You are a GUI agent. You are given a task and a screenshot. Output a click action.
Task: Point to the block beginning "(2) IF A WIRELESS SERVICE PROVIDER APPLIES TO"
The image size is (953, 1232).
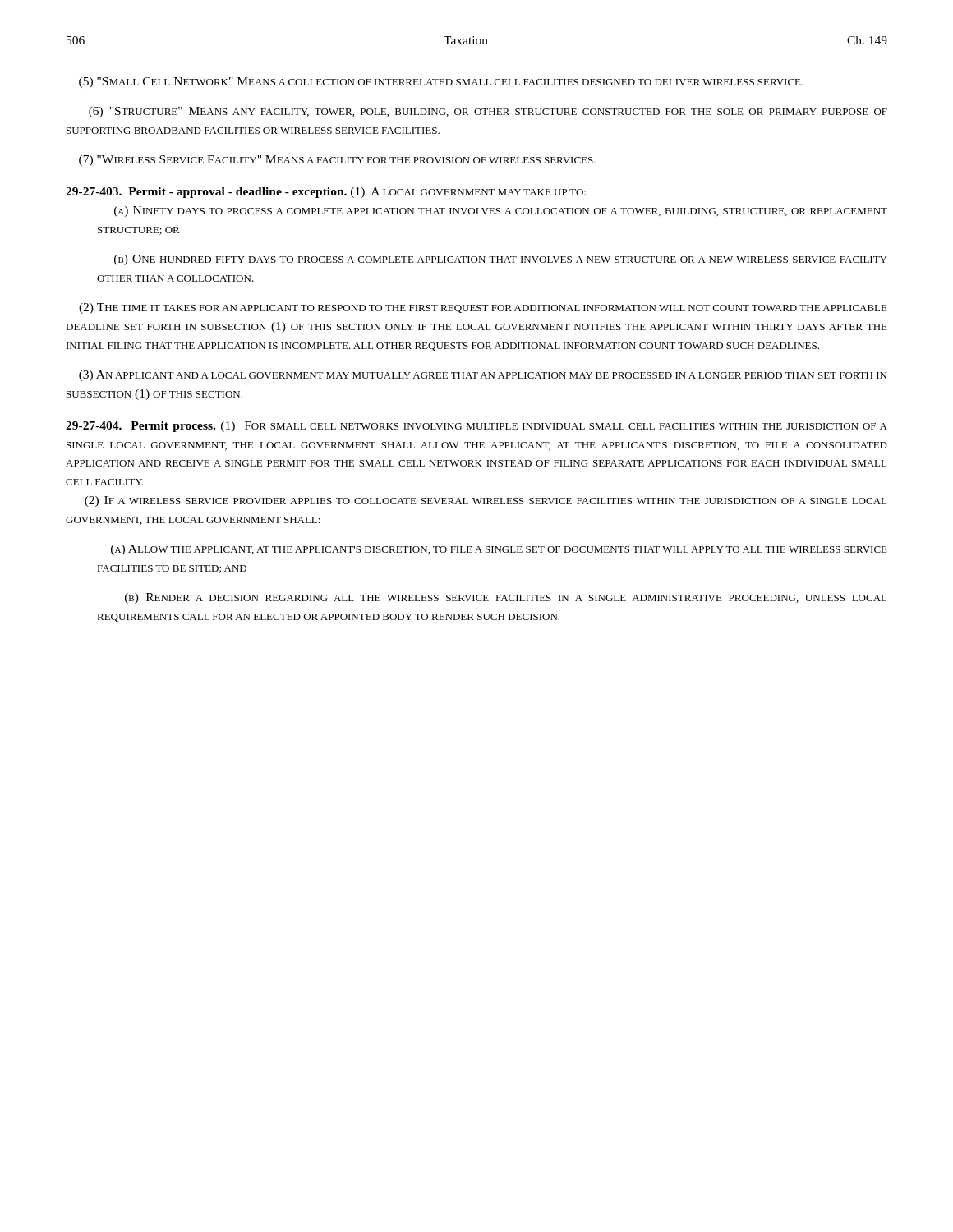tap(476, 509)
